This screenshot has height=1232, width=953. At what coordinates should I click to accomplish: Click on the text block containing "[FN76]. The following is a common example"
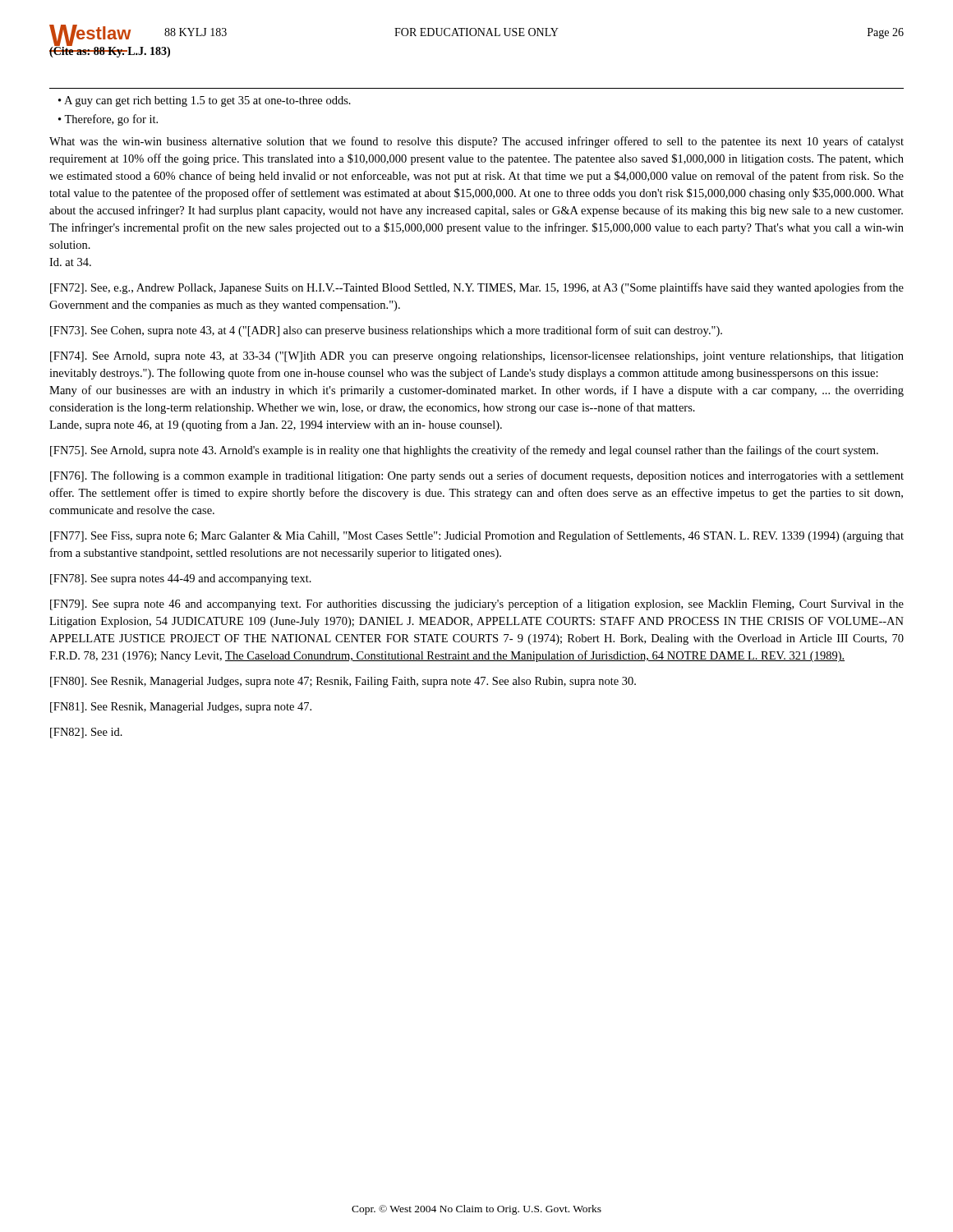click(476, 493)
